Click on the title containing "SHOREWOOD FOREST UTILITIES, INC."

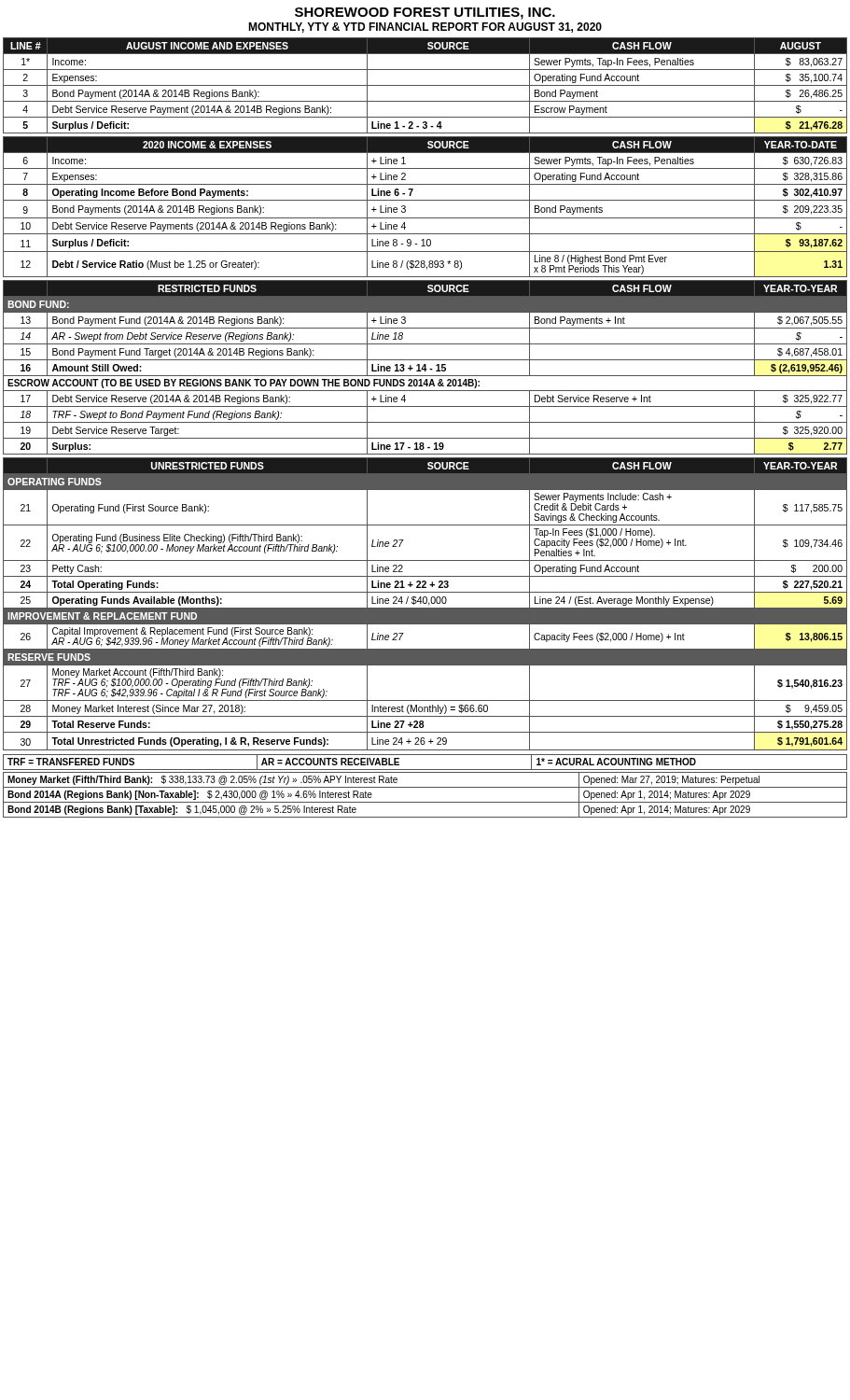click(425, 12)
